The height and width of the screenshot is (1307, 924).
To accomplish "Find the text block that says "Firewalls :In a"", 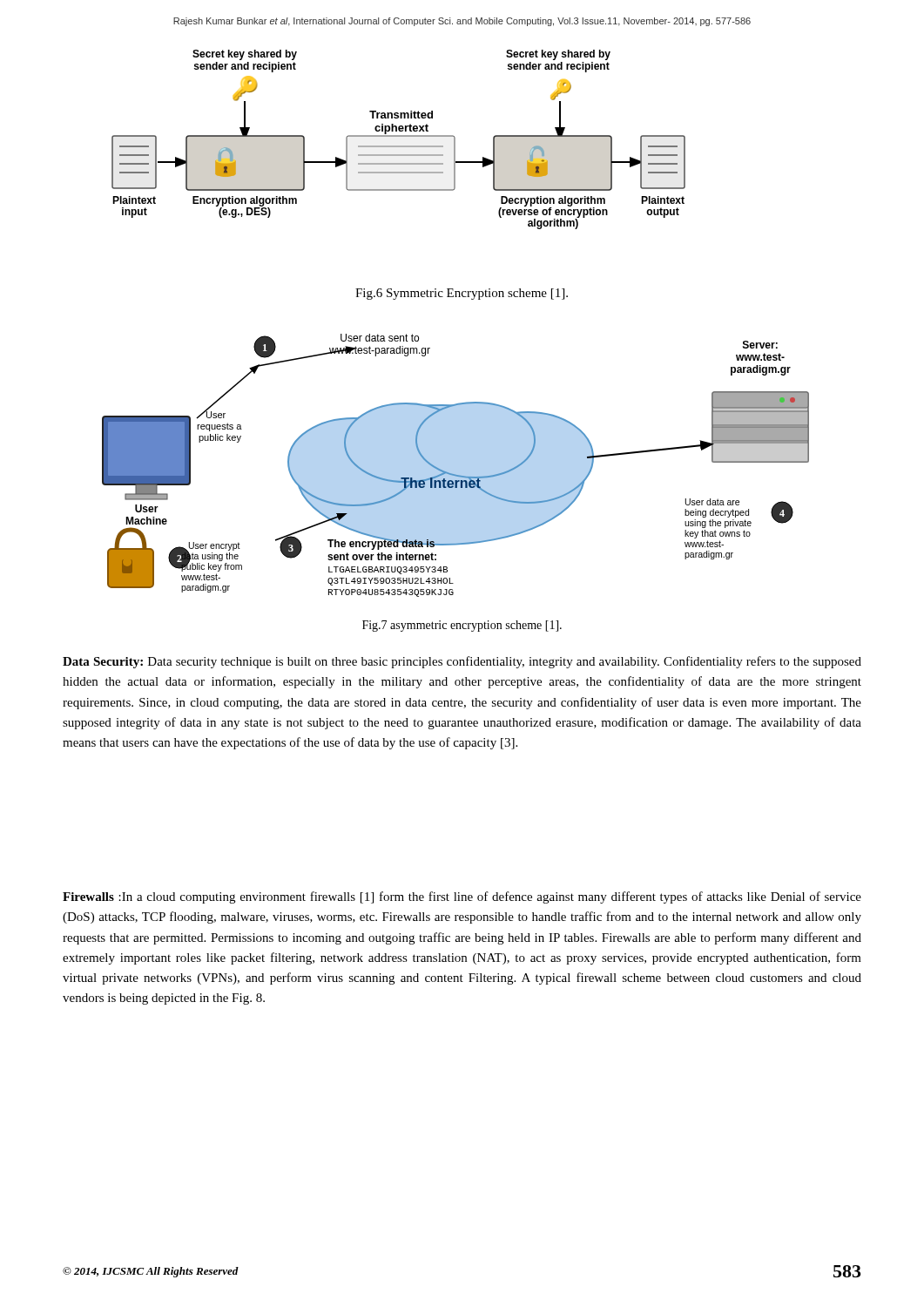I will point(462,947).
